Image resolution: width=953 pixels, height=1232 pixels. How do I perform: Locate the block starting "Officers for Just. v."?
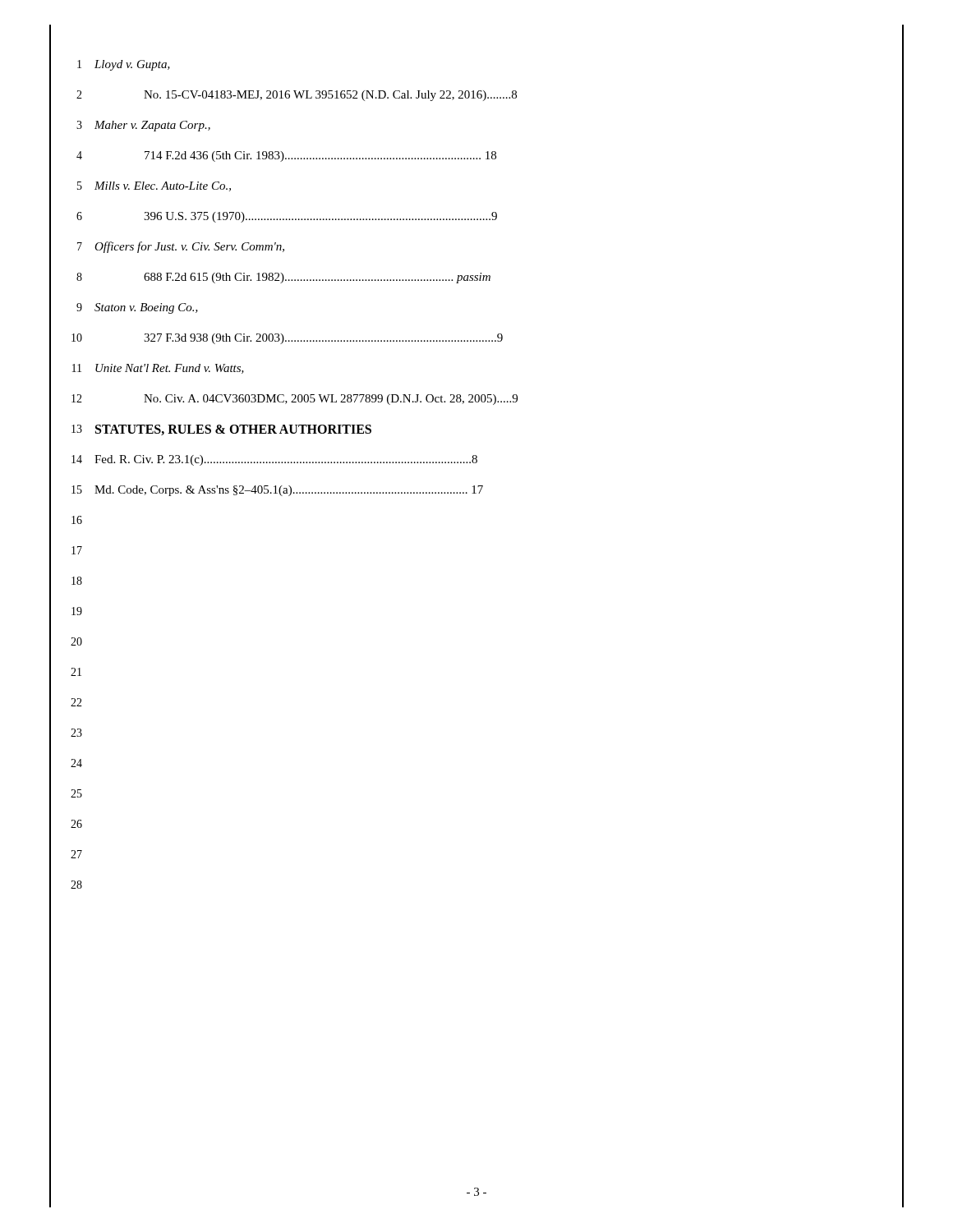[x=487, y=266]
